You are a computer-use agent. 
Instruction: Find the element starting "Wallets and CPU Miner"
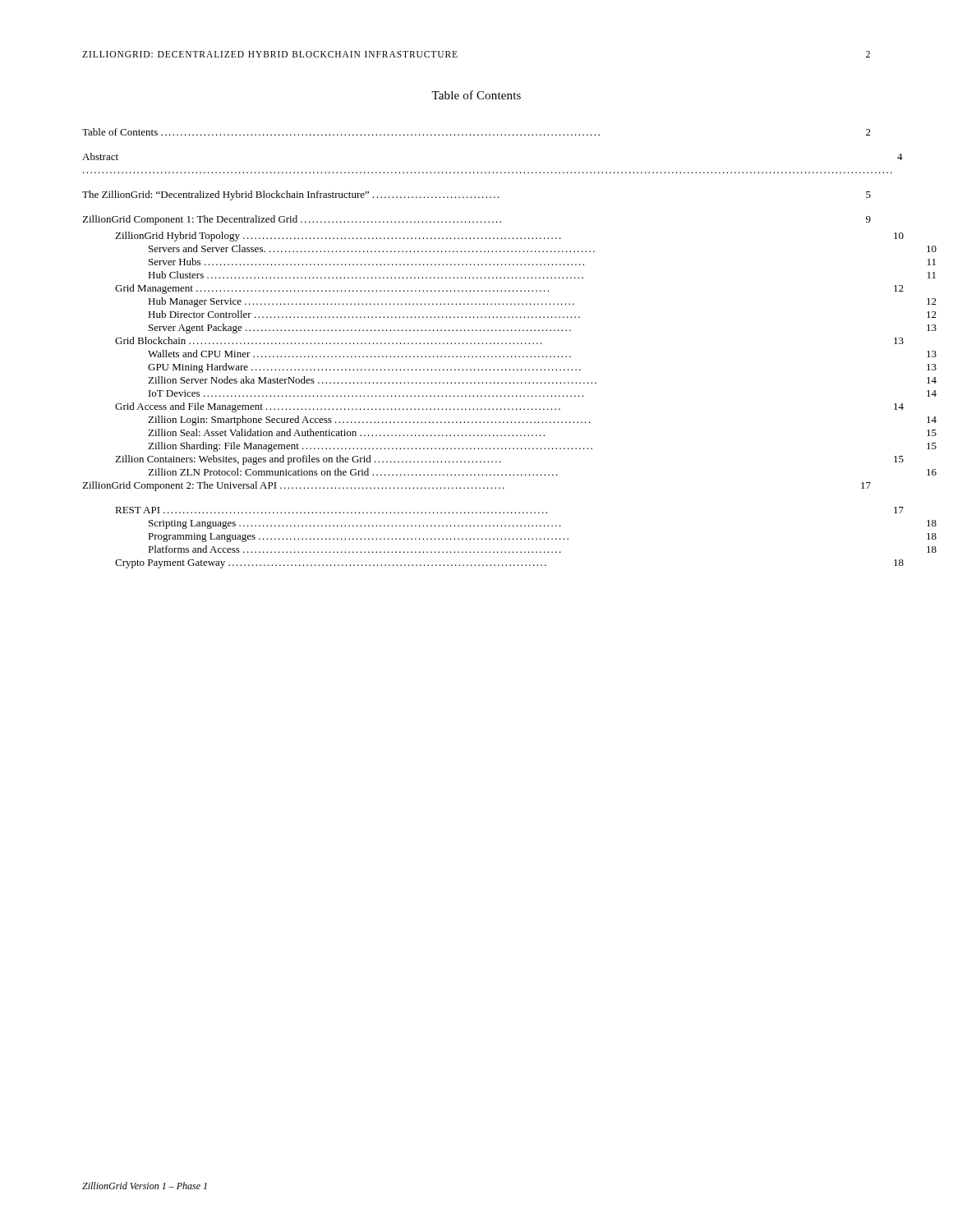(542, 354)
